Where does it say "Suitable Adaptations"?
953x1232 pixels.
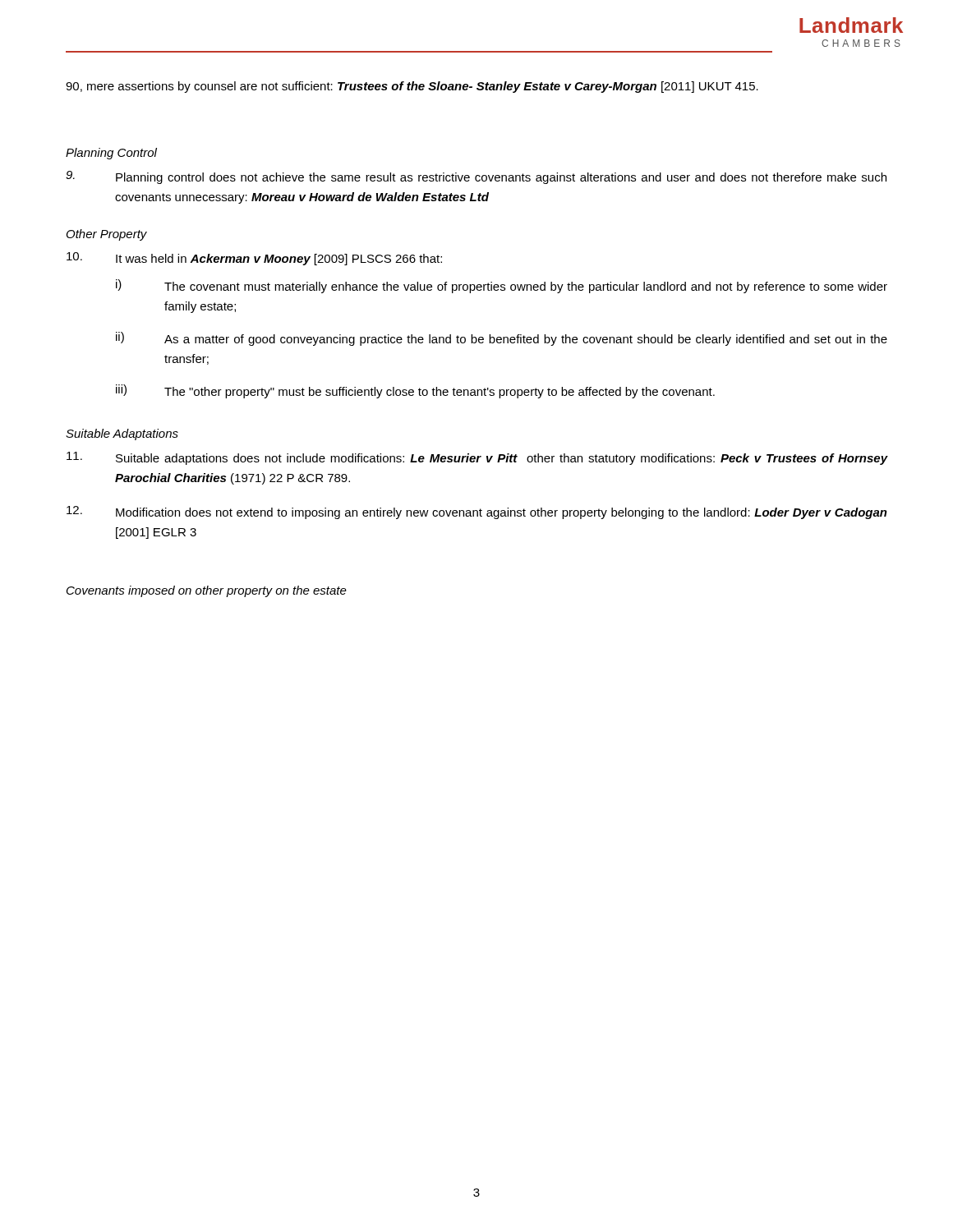click(122, 434)
